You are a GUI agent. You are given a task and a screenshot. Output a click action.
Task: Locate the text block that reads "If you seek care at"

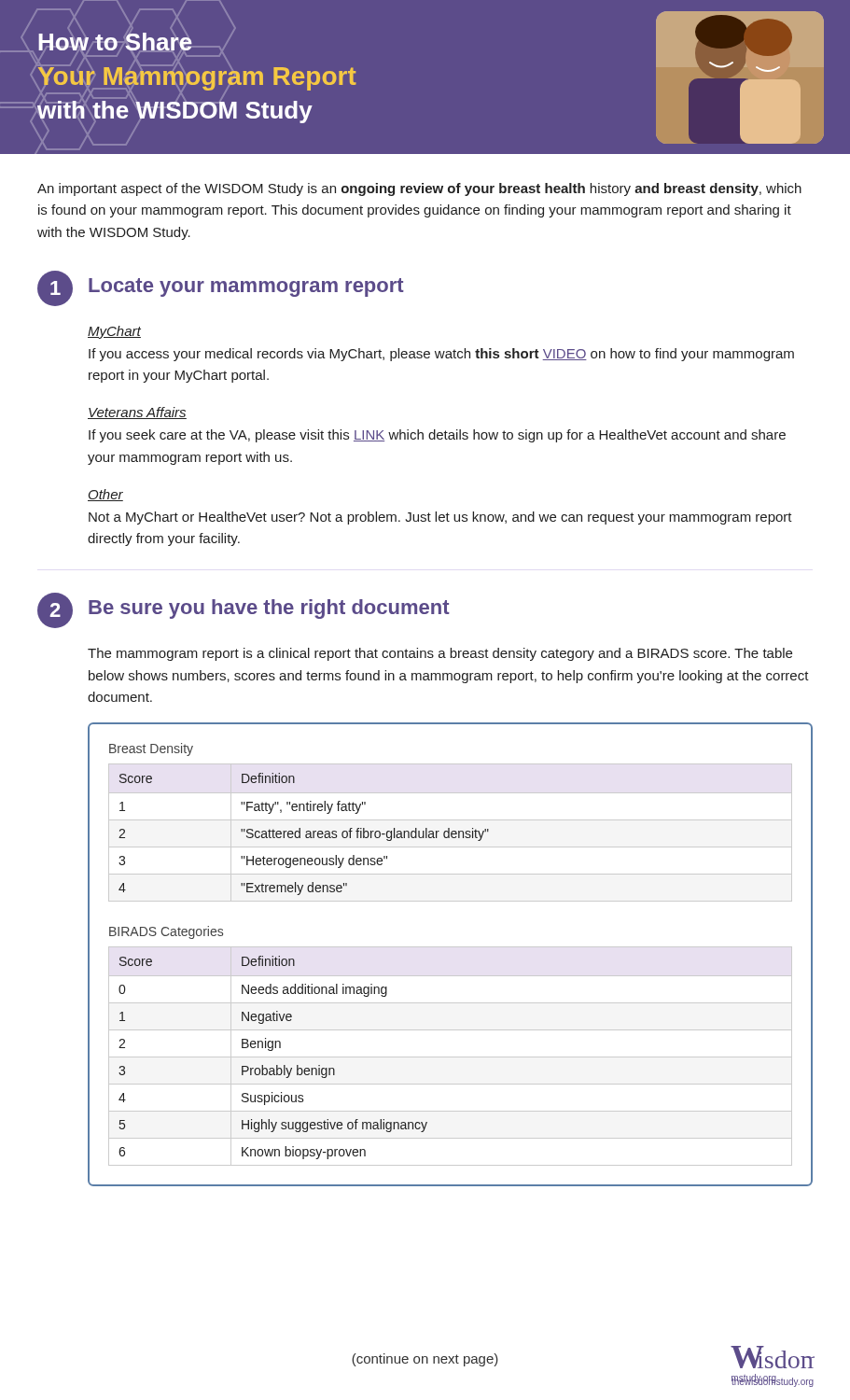[x=437, y=446]
